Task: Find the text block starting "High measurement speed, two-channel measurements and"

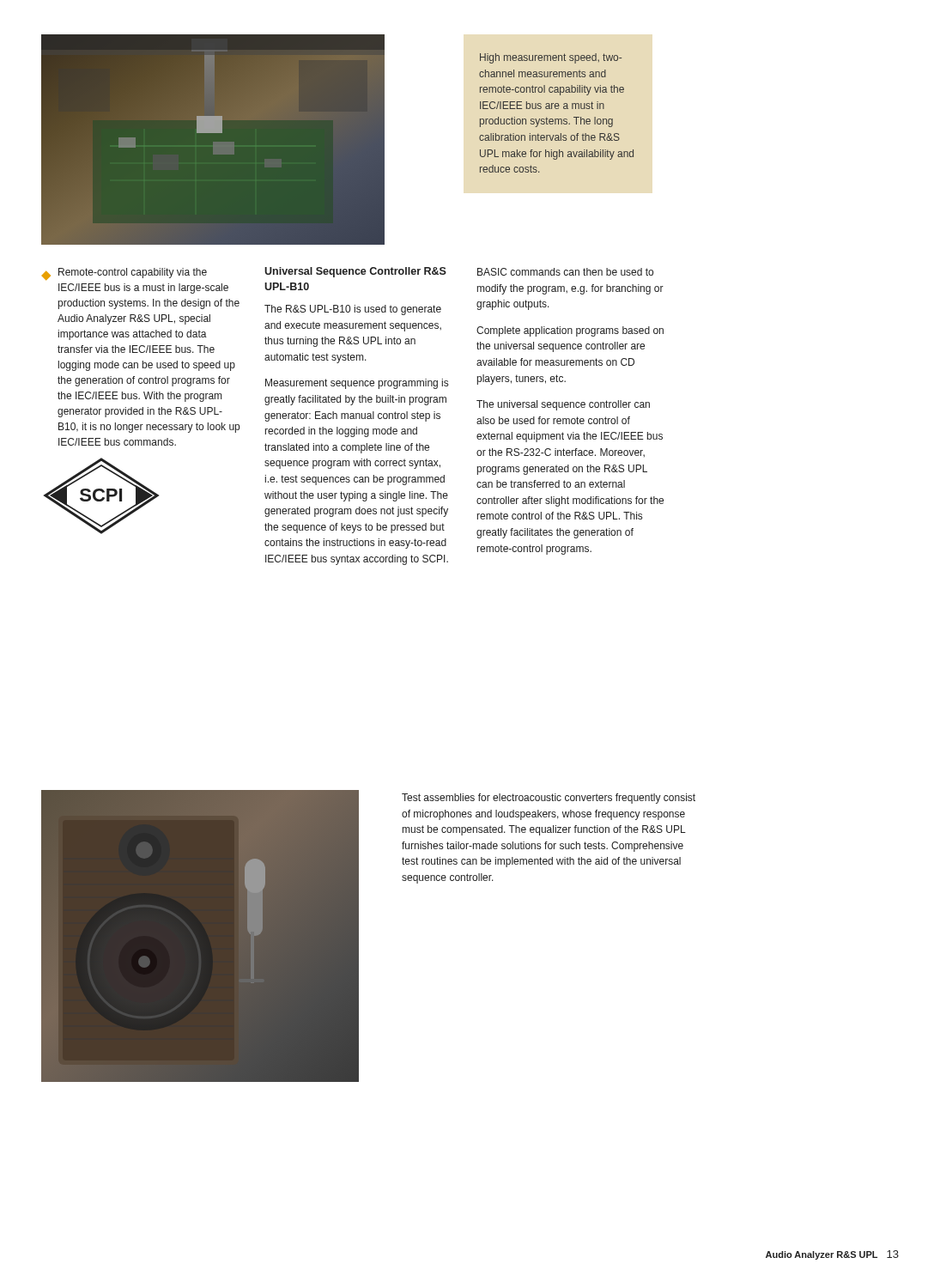Action: click(x=557, y=113)
